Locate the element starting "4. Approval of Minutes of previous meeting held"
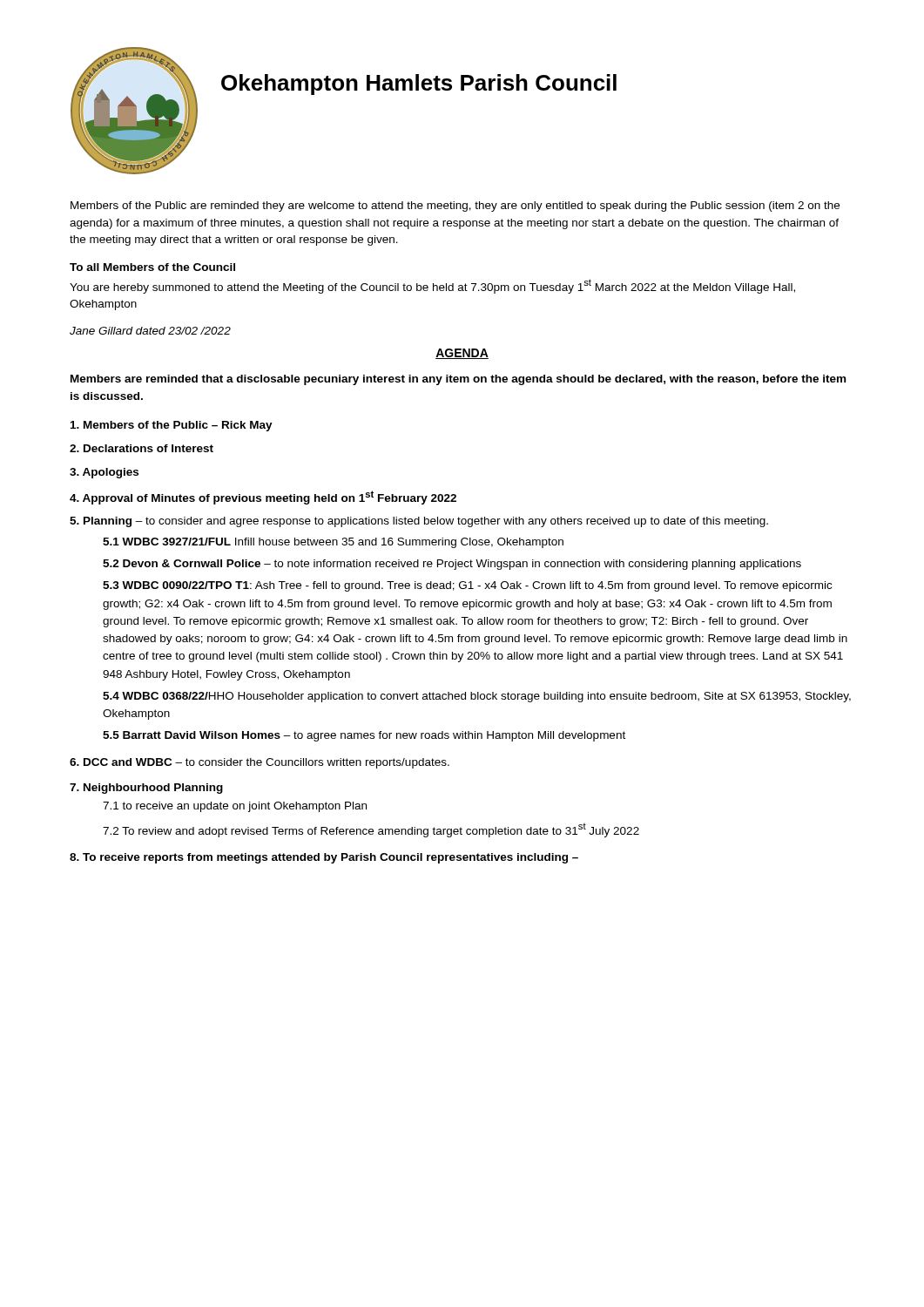Image resolution: width=924 pixels, height=1307 pixels. pos(263,496)
